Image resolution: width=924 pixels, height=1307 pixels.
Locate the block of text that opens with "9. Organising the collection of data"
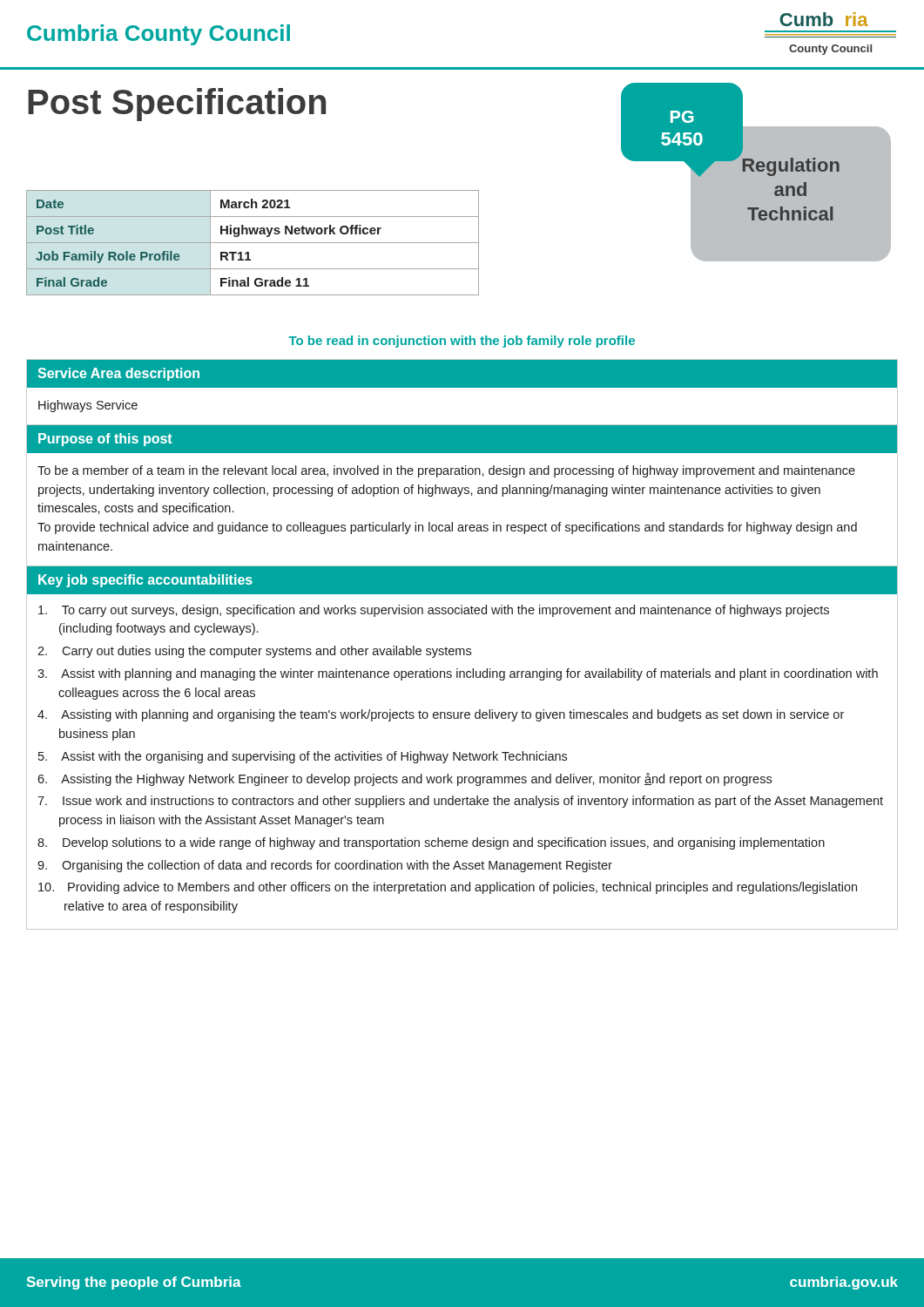[x=325, y=866]
